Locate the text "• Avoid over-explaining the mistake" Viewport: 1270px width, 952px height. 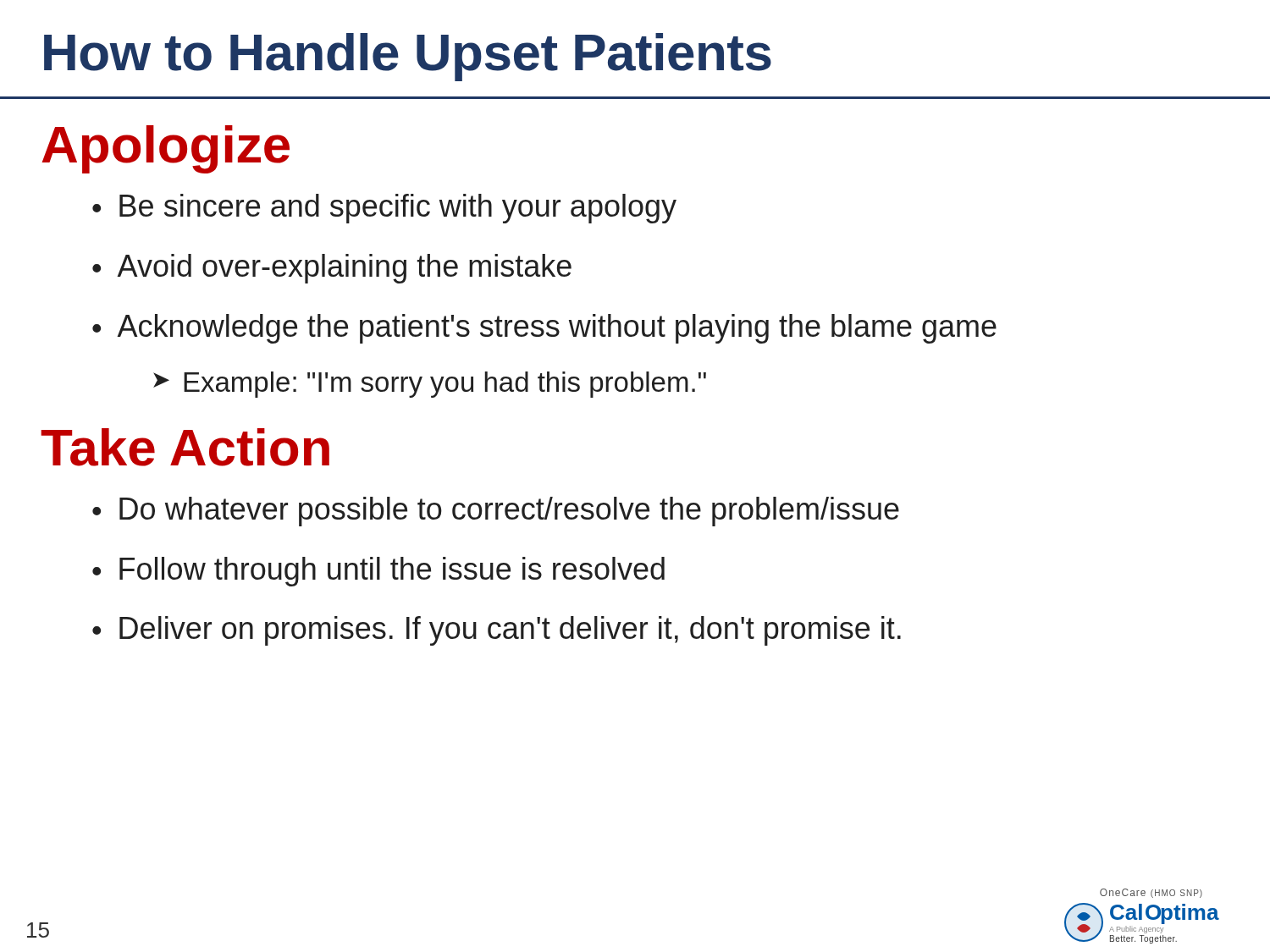coord(332,268)
